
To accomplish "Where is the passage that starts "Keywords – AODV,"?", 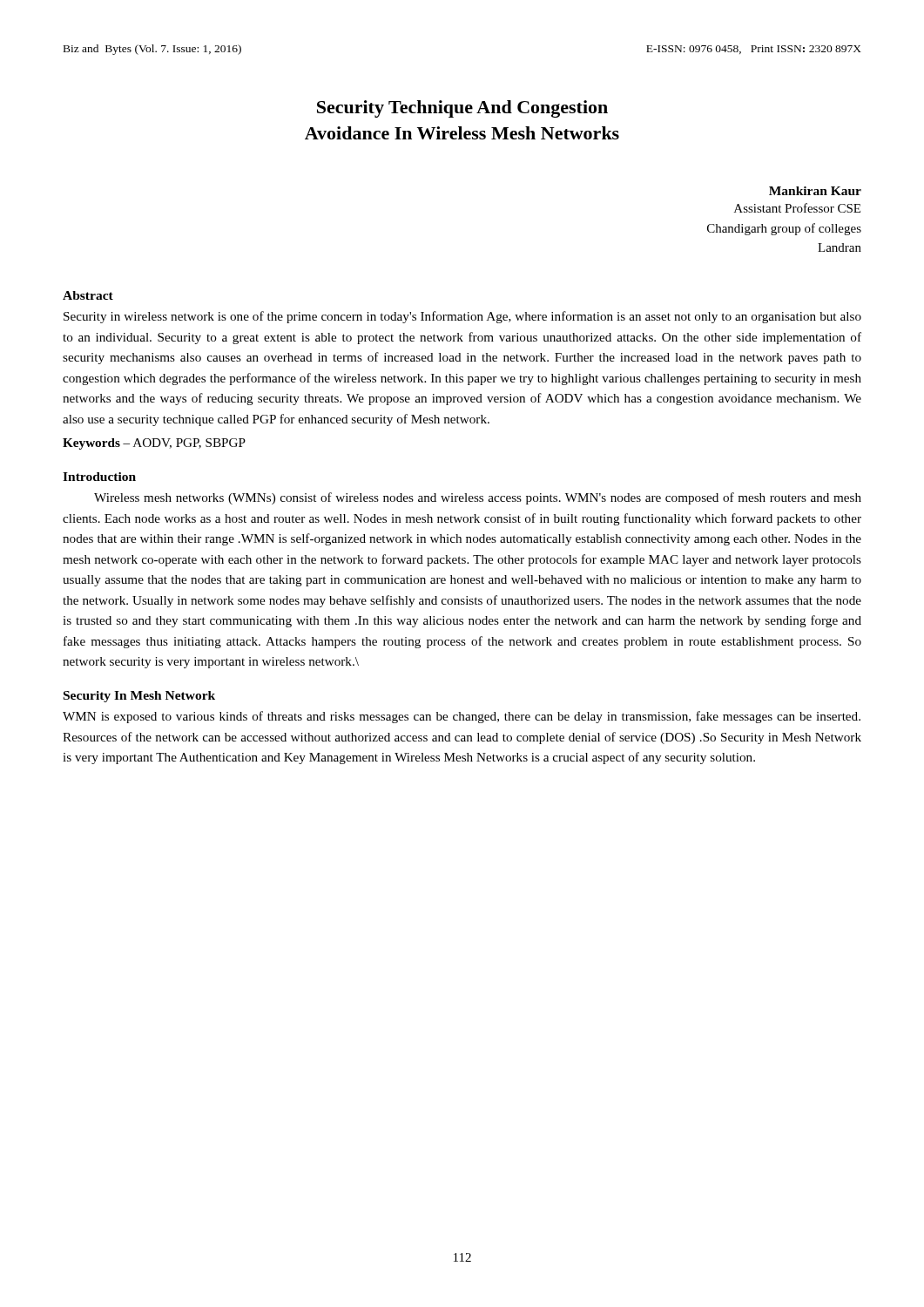I will (154, 442).
